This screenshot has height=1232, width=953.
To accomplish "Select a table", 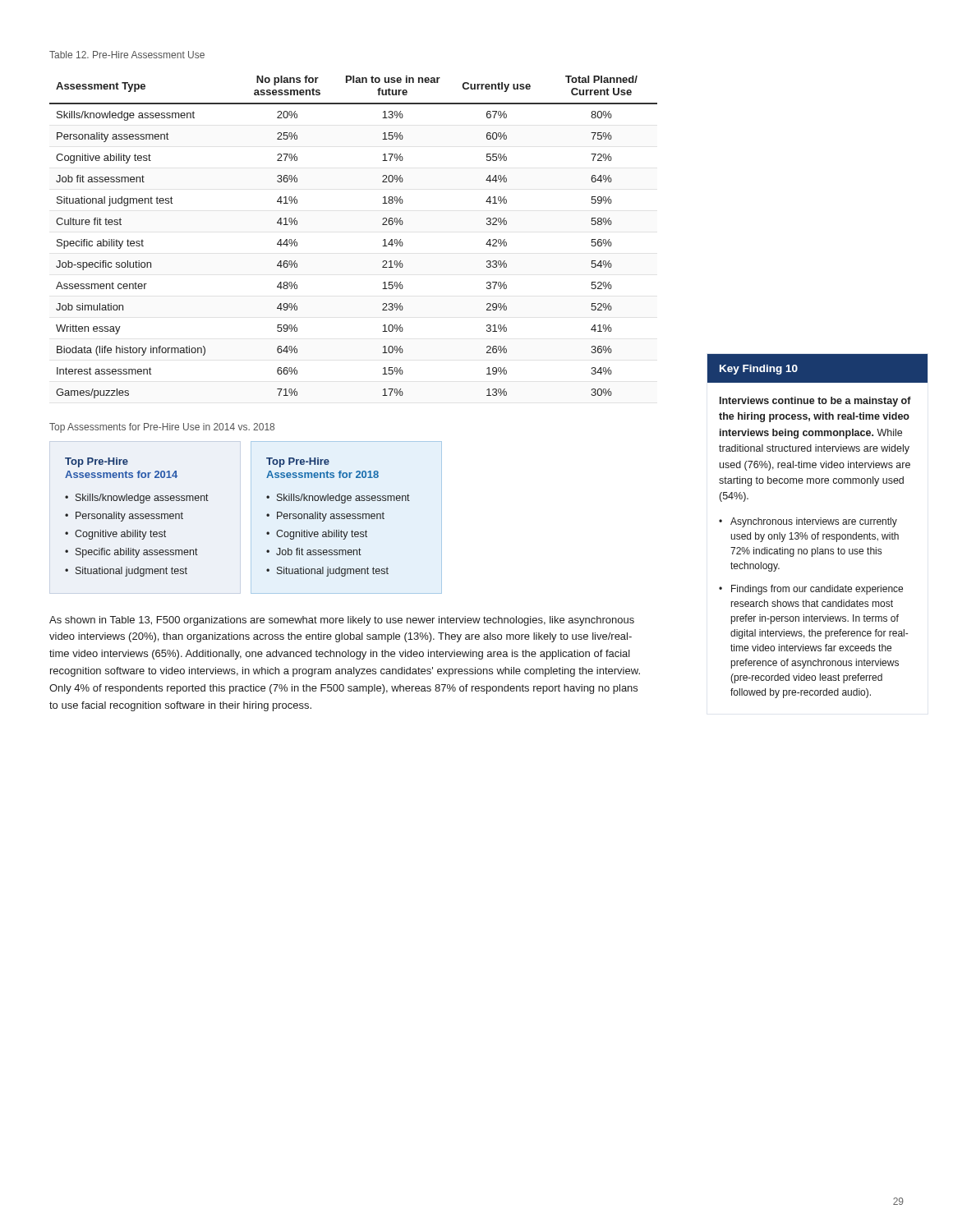I will click(353, 236).
